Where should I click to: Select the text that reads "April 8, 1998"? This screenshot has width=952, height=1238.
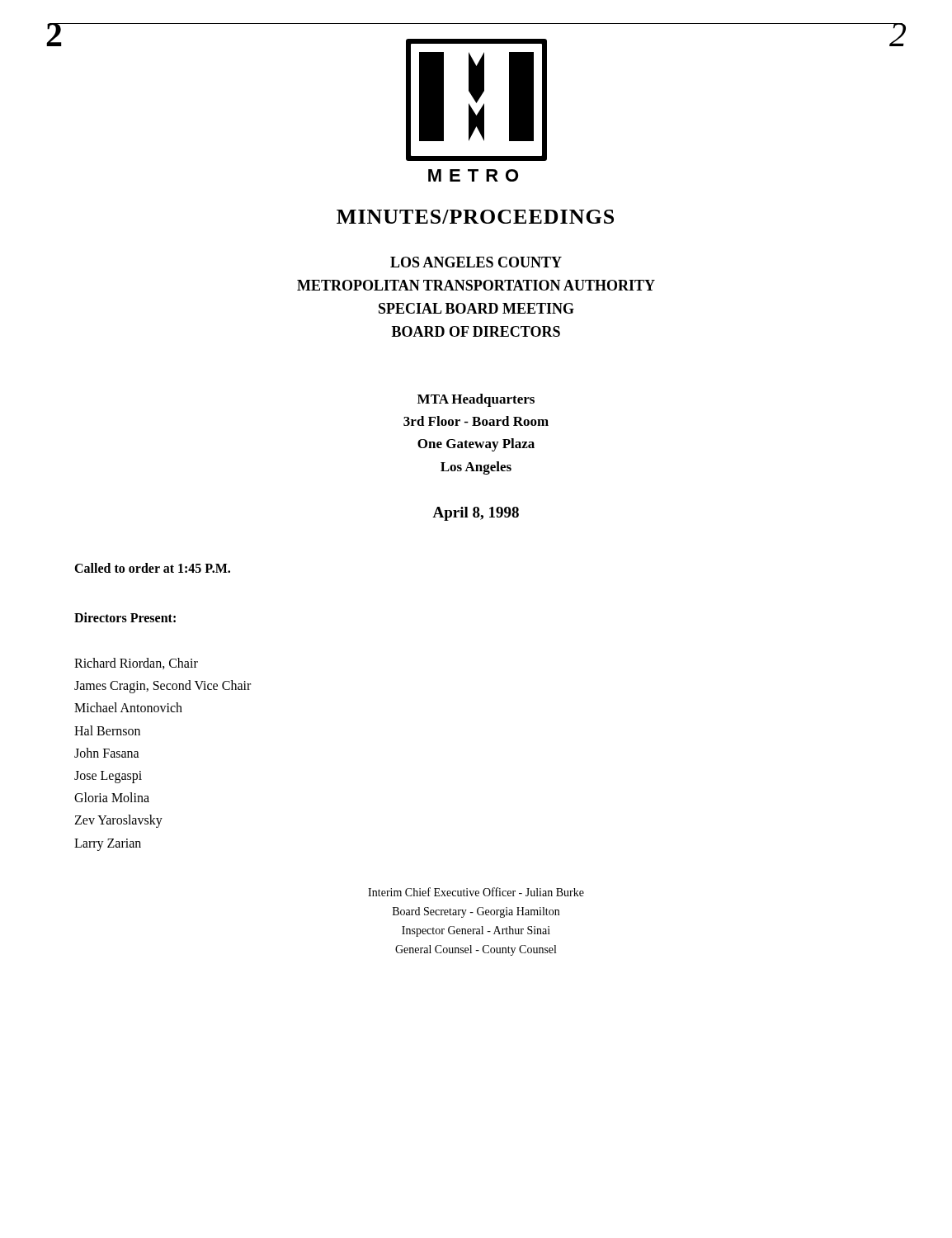tap(476, 512)
